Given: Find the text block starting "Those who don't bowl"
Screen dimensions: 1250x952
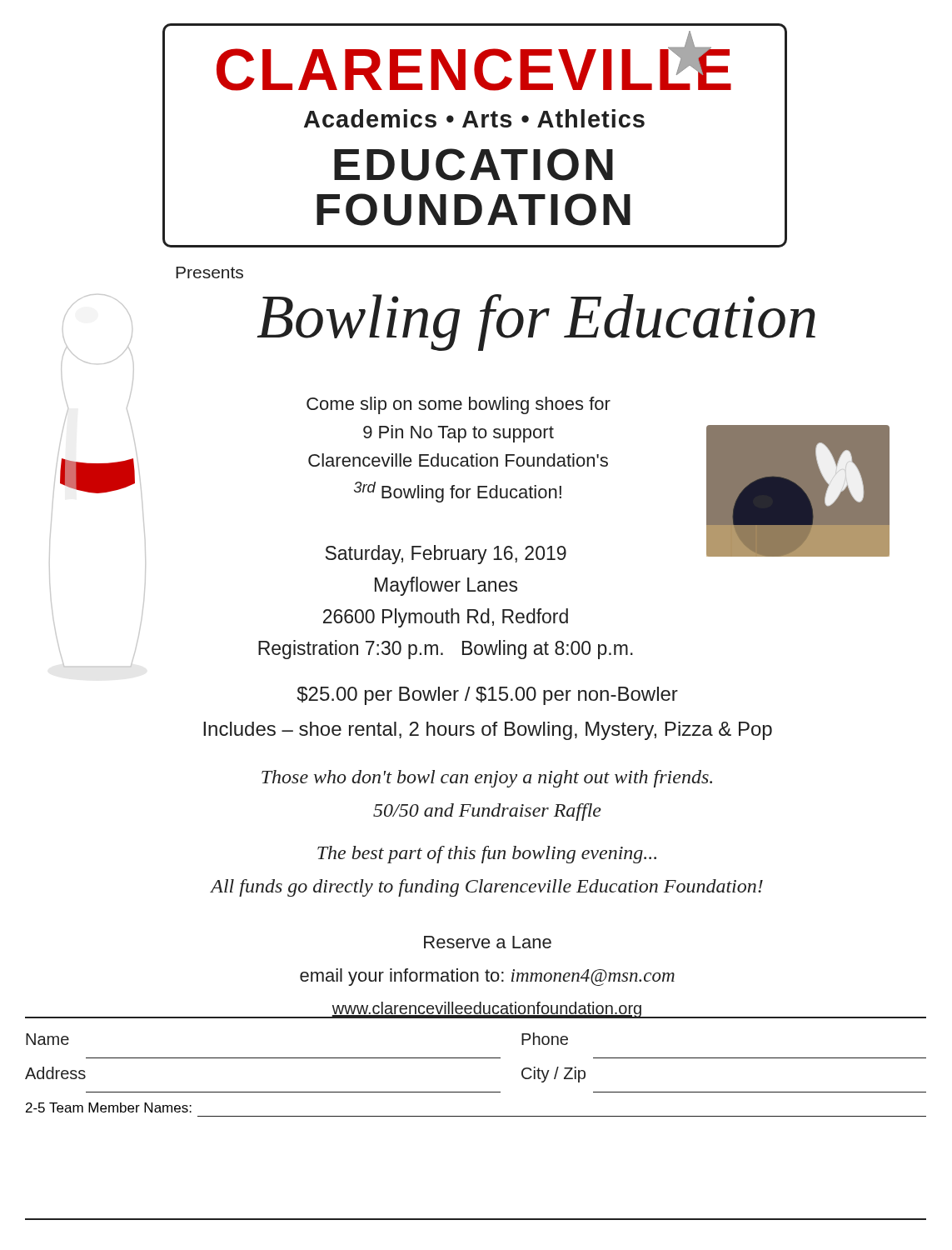Looking at the screenshot, I should point(487,793).
